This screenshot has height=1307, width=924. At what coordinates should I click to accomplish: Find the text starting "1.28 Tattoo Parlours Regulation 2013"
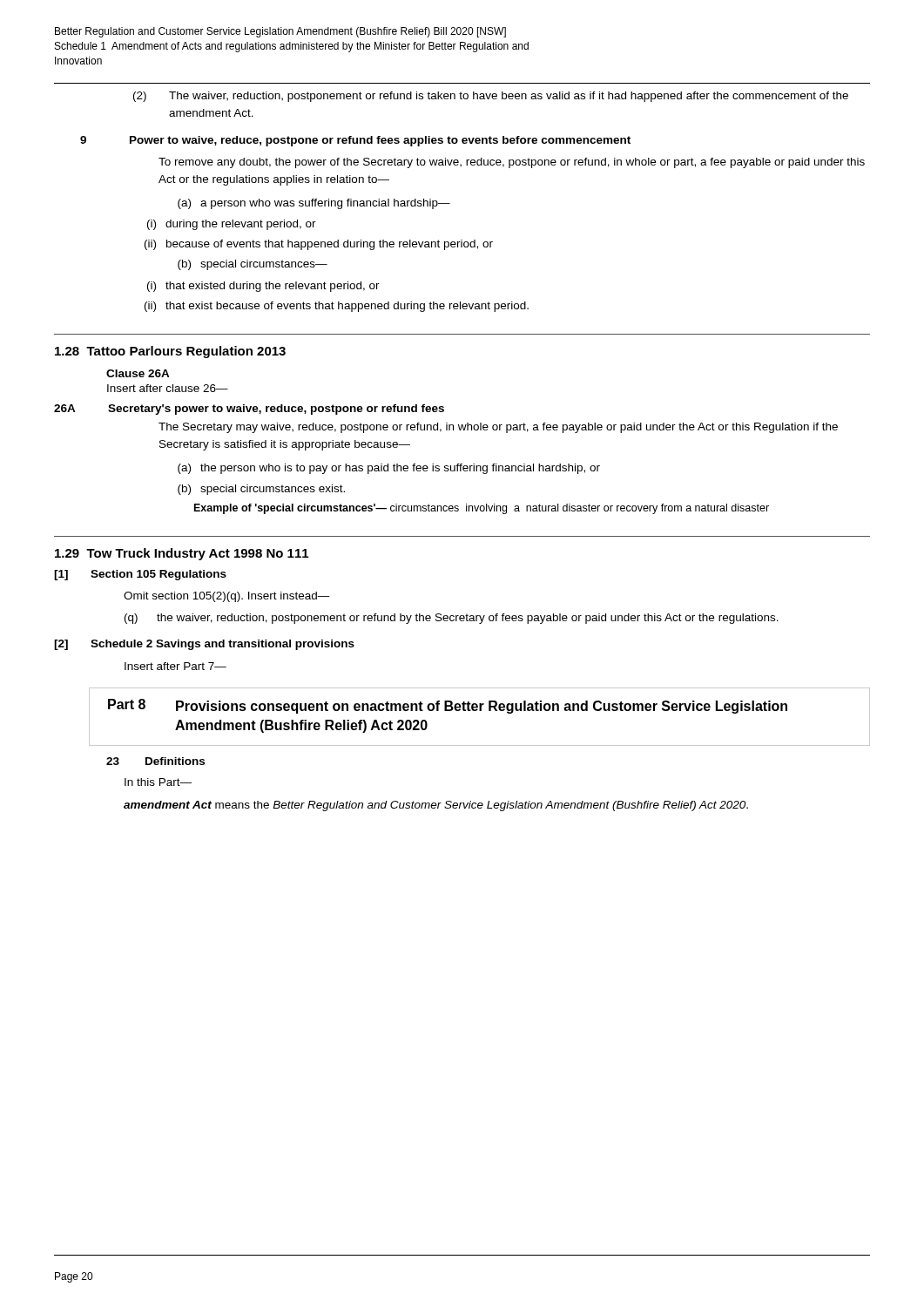(x=170, y=351)
